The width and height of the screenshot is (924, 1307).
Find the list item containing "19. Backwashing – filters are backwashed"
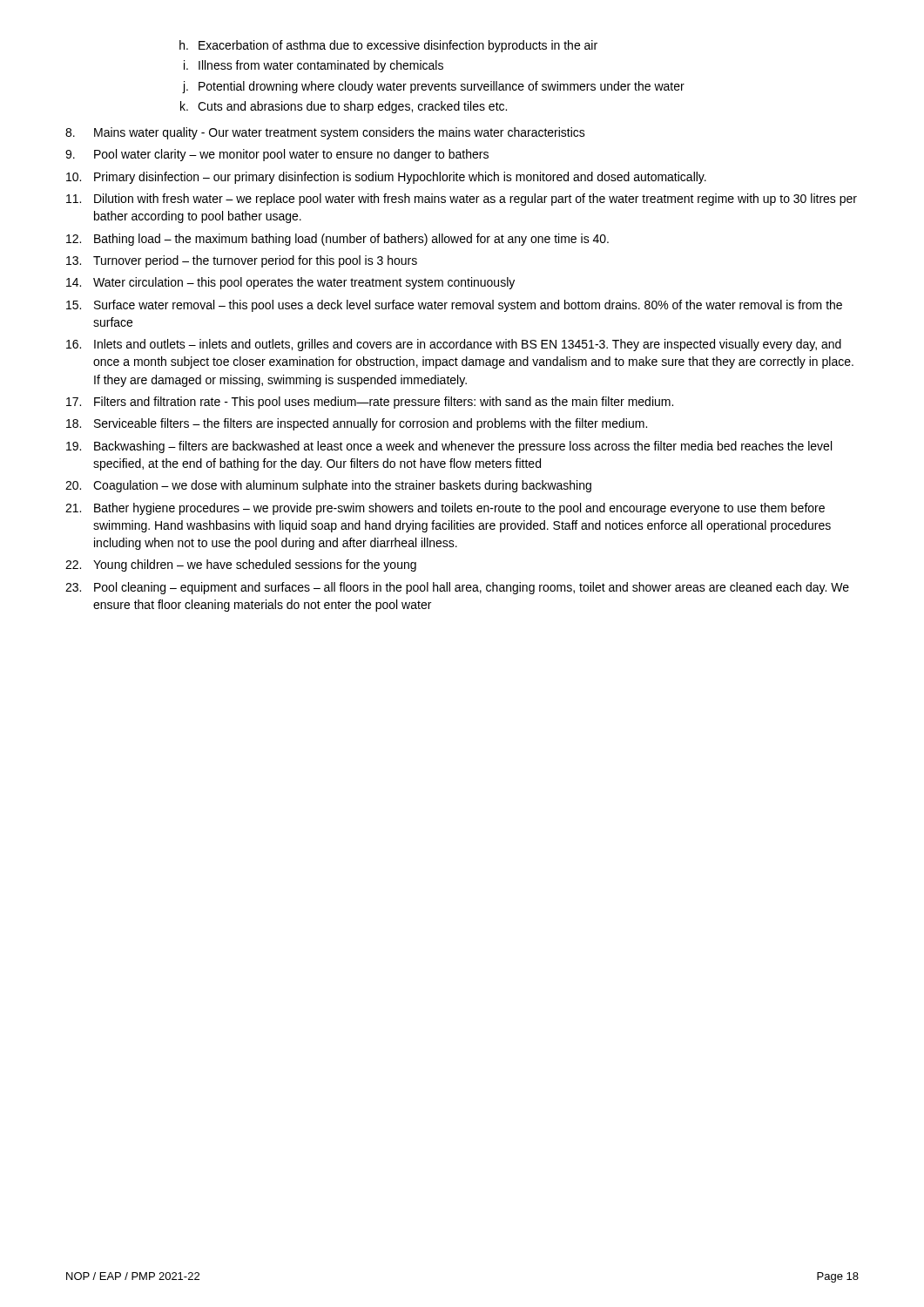coord(462,455)
